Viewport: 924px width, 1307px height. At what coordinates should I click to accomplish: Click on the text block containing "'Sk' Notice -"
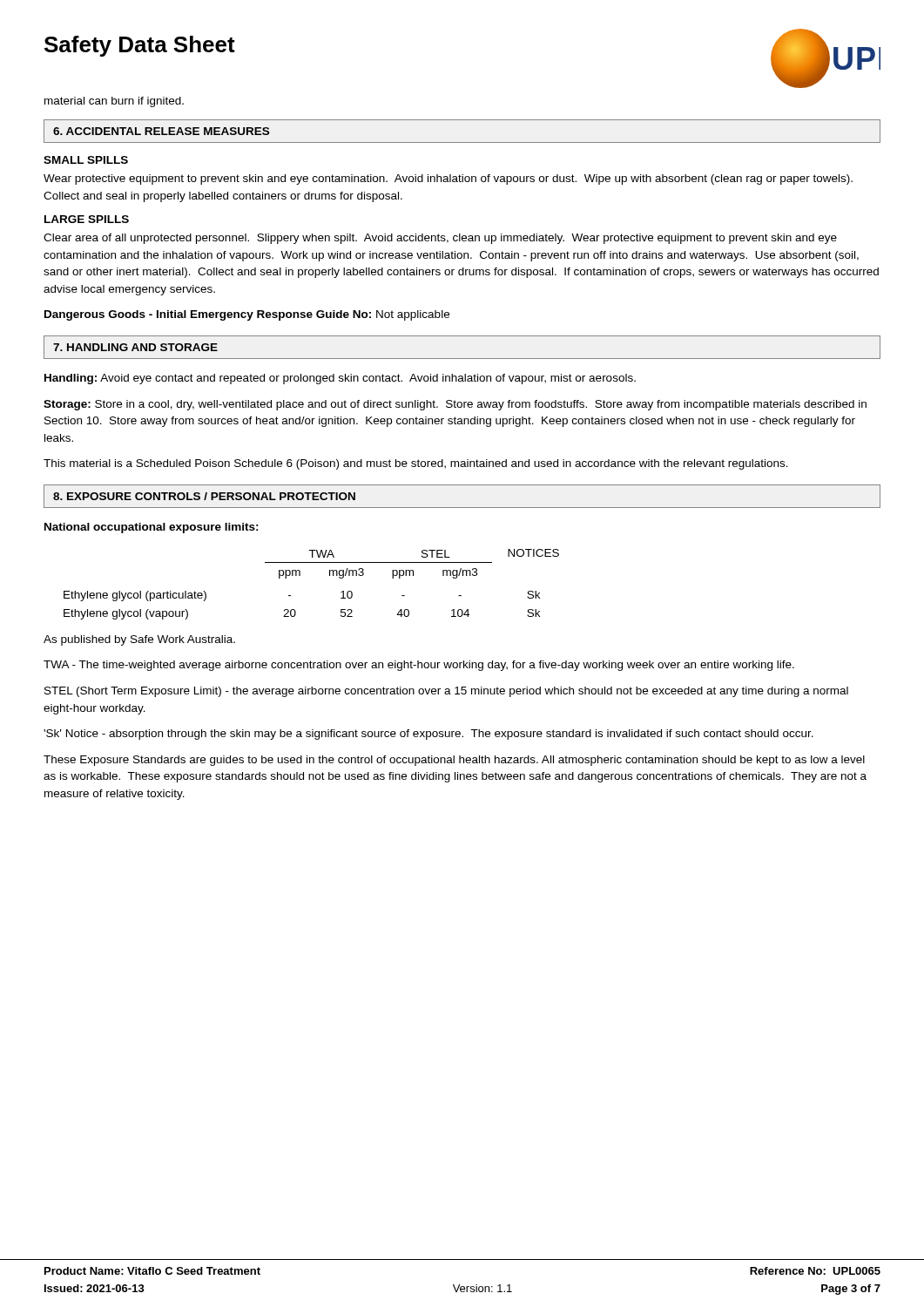429,733
